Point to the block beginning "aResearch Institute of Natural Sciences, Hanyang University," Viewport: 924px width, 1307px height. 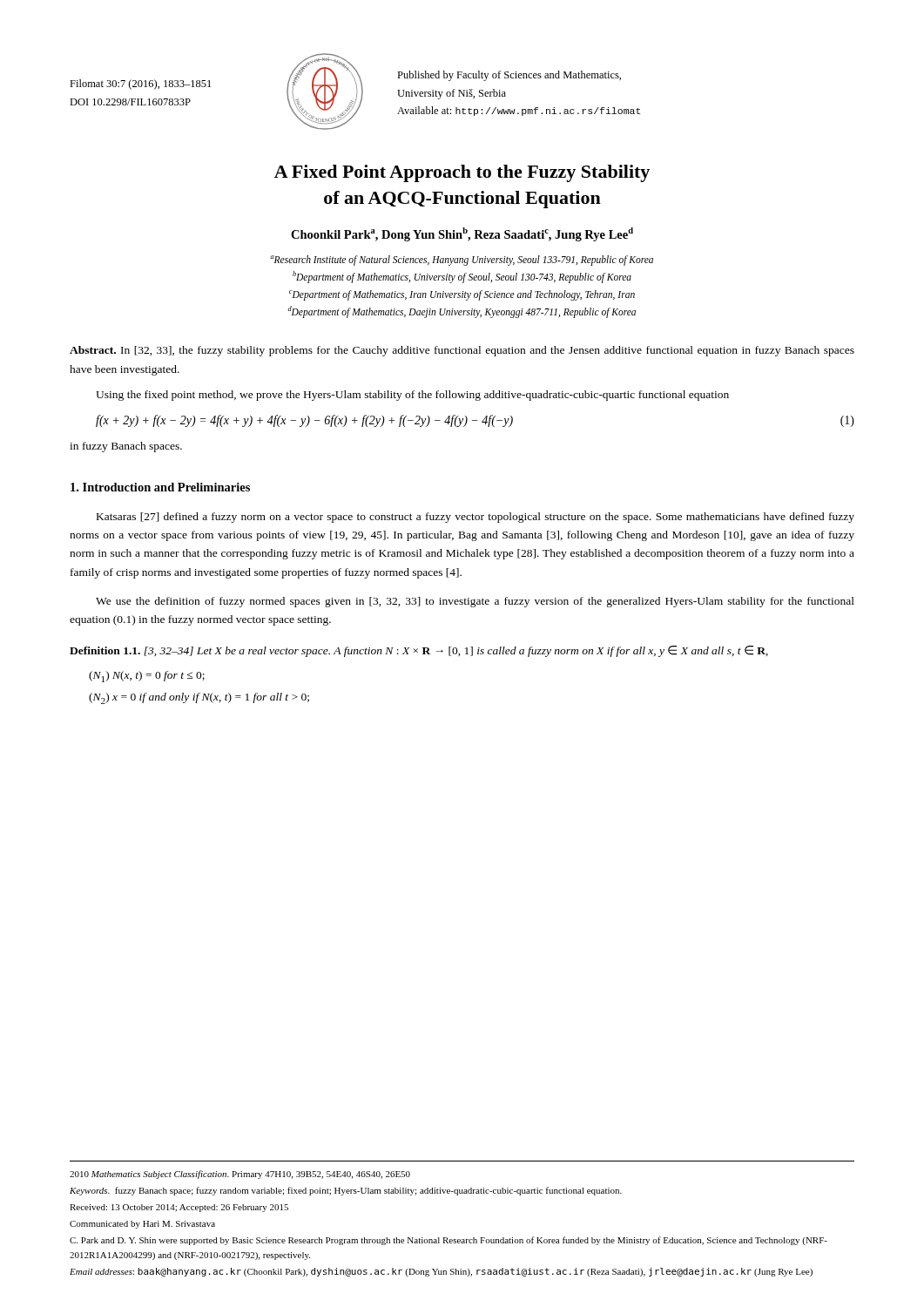point(462,285)
